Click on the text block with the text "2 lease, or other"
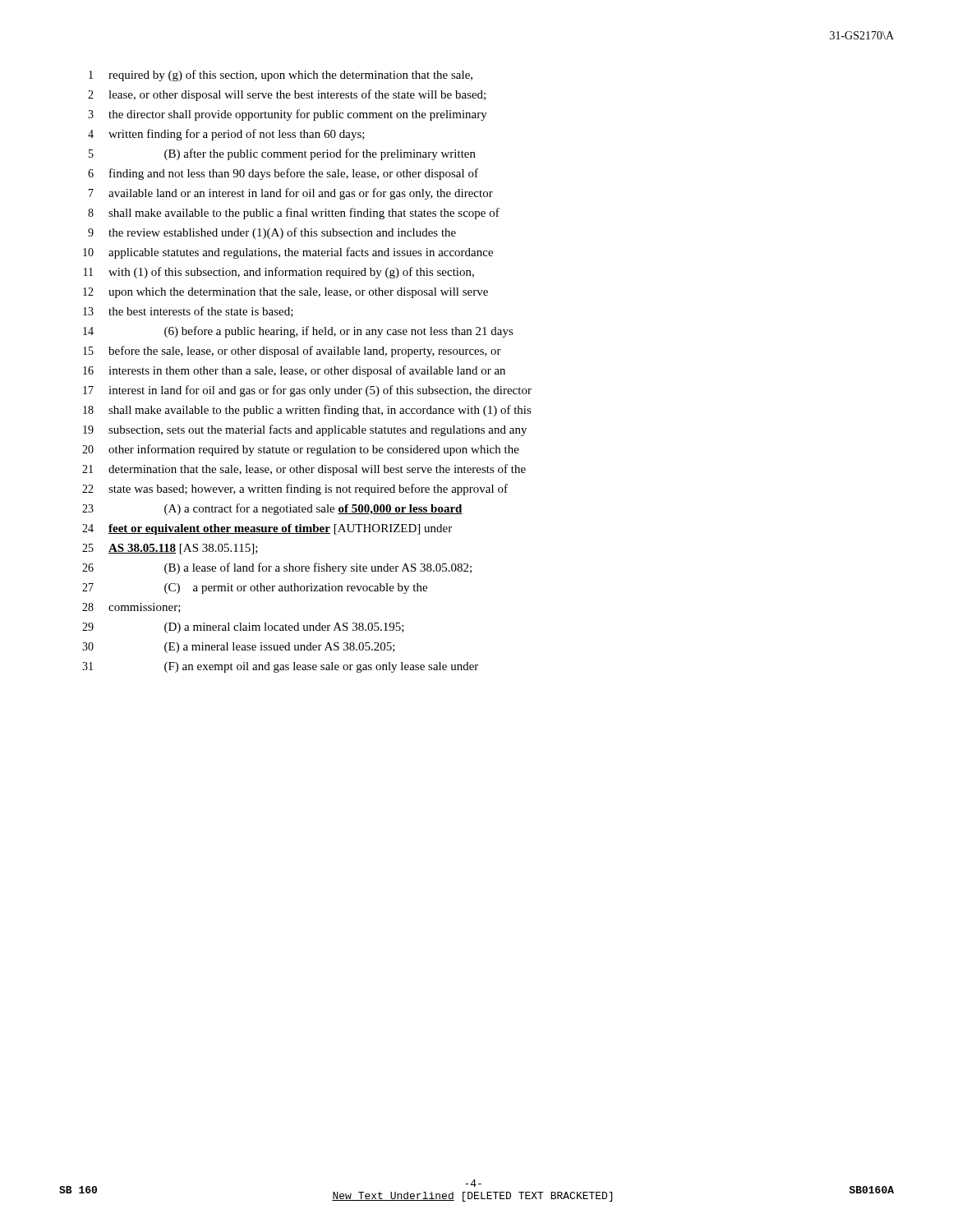This screenshot has width=953, height=1232. [476, 95]
